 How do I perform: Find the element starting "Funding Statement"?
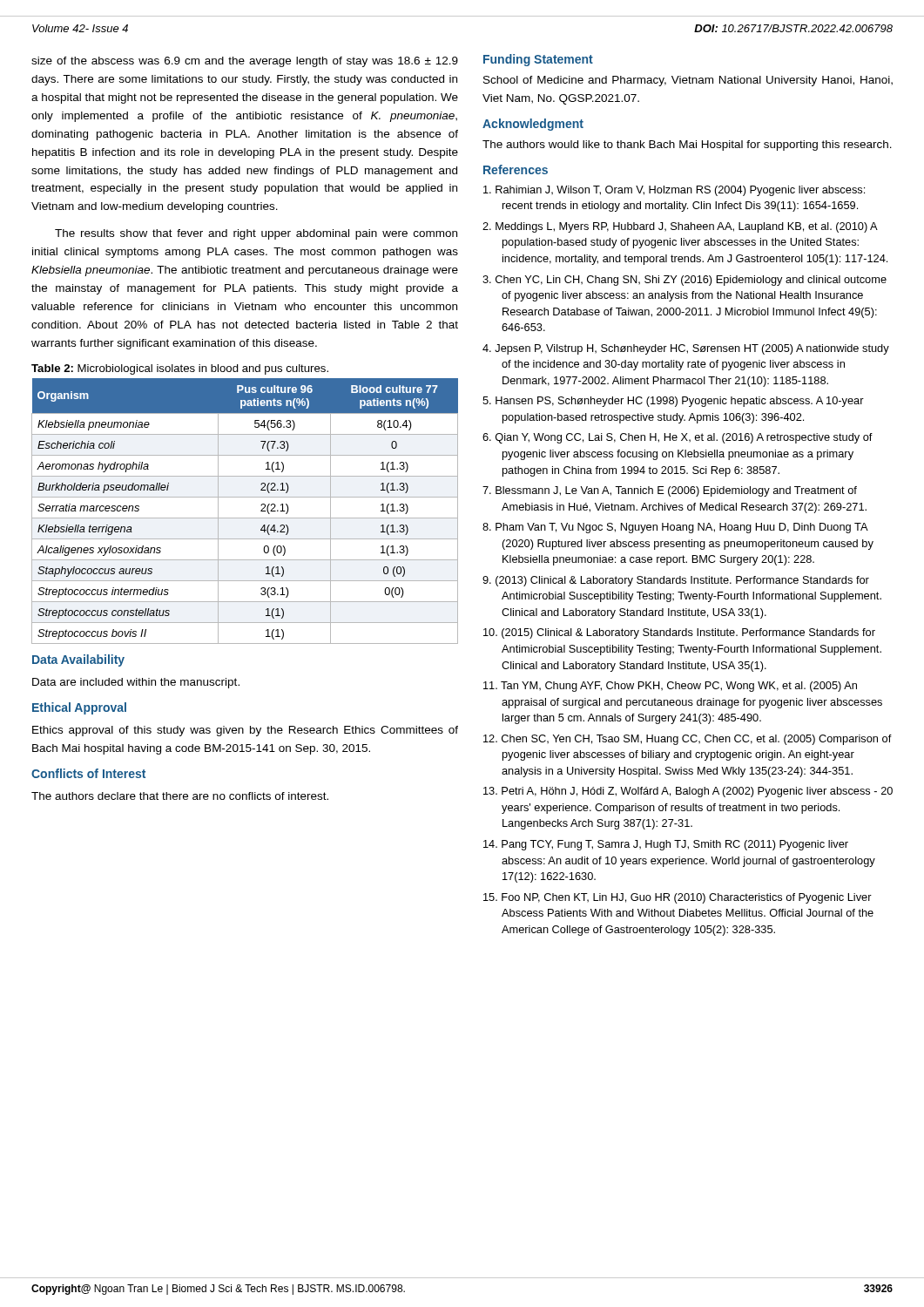(x=538, y=59)
